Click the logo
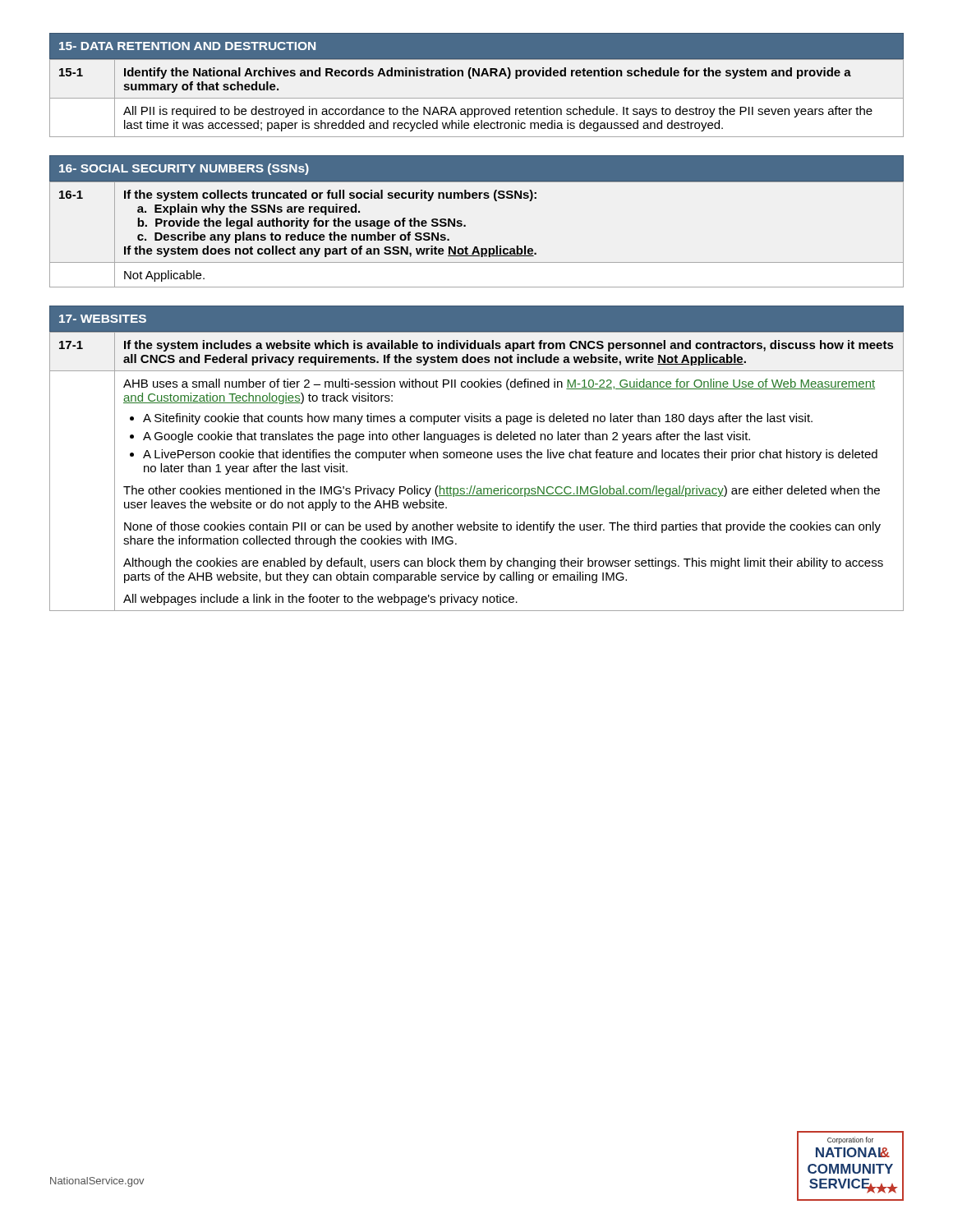The image size is (953, 1232). click(850, 1166)
